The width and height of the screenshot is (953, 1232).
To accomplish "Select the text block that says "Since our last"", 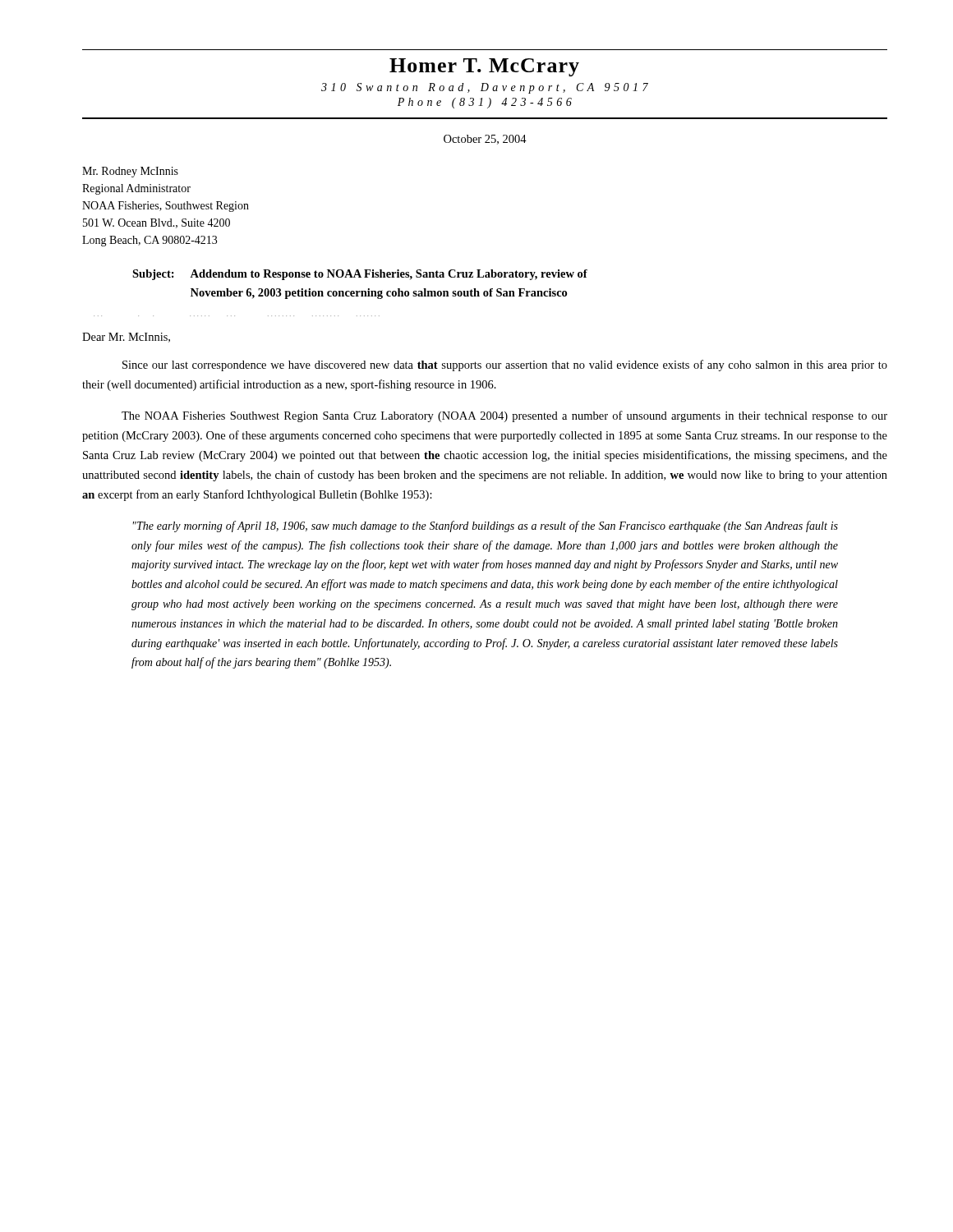I will click(x=485, y=375).
